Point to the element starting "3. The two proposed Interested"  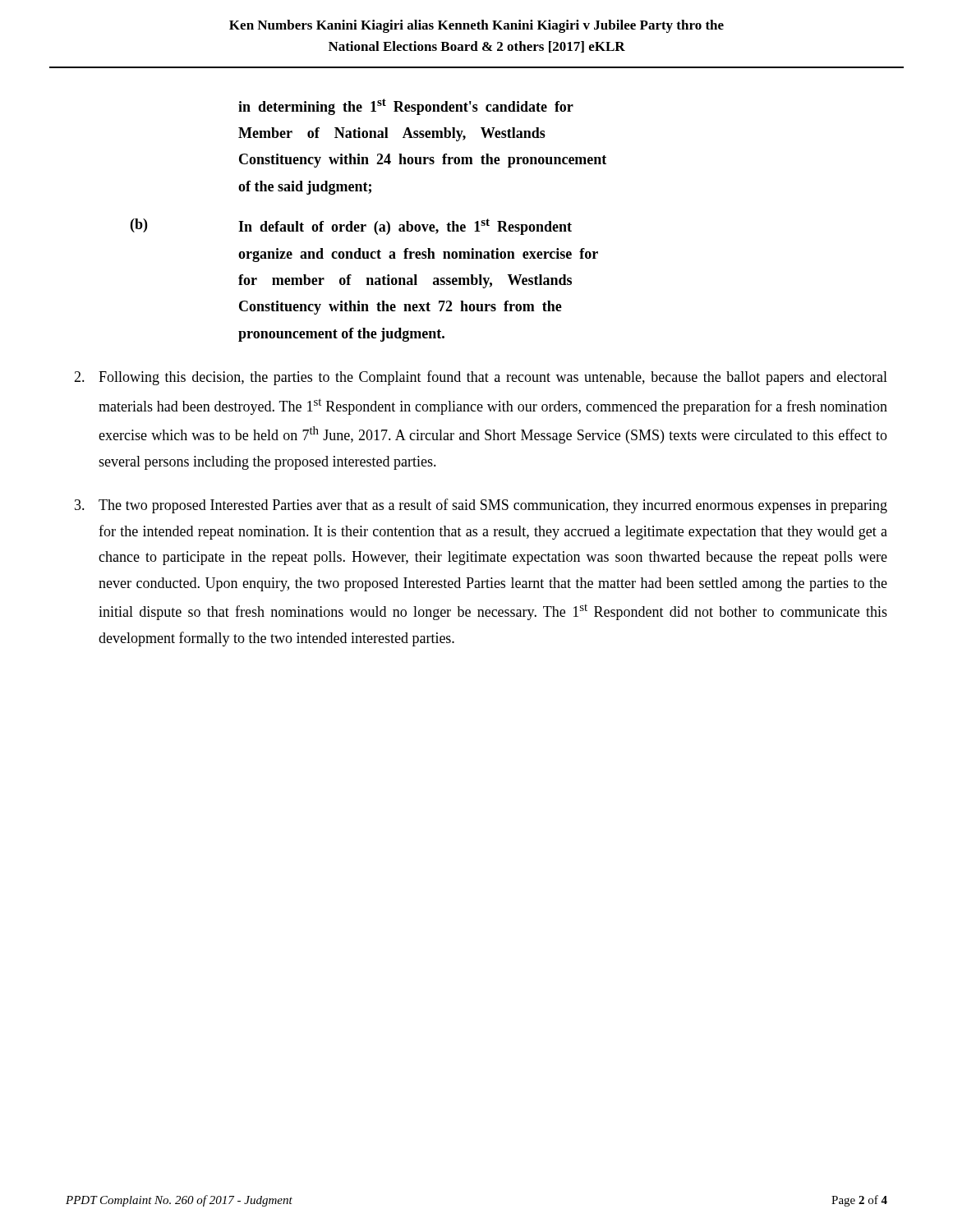click(481, 572)
